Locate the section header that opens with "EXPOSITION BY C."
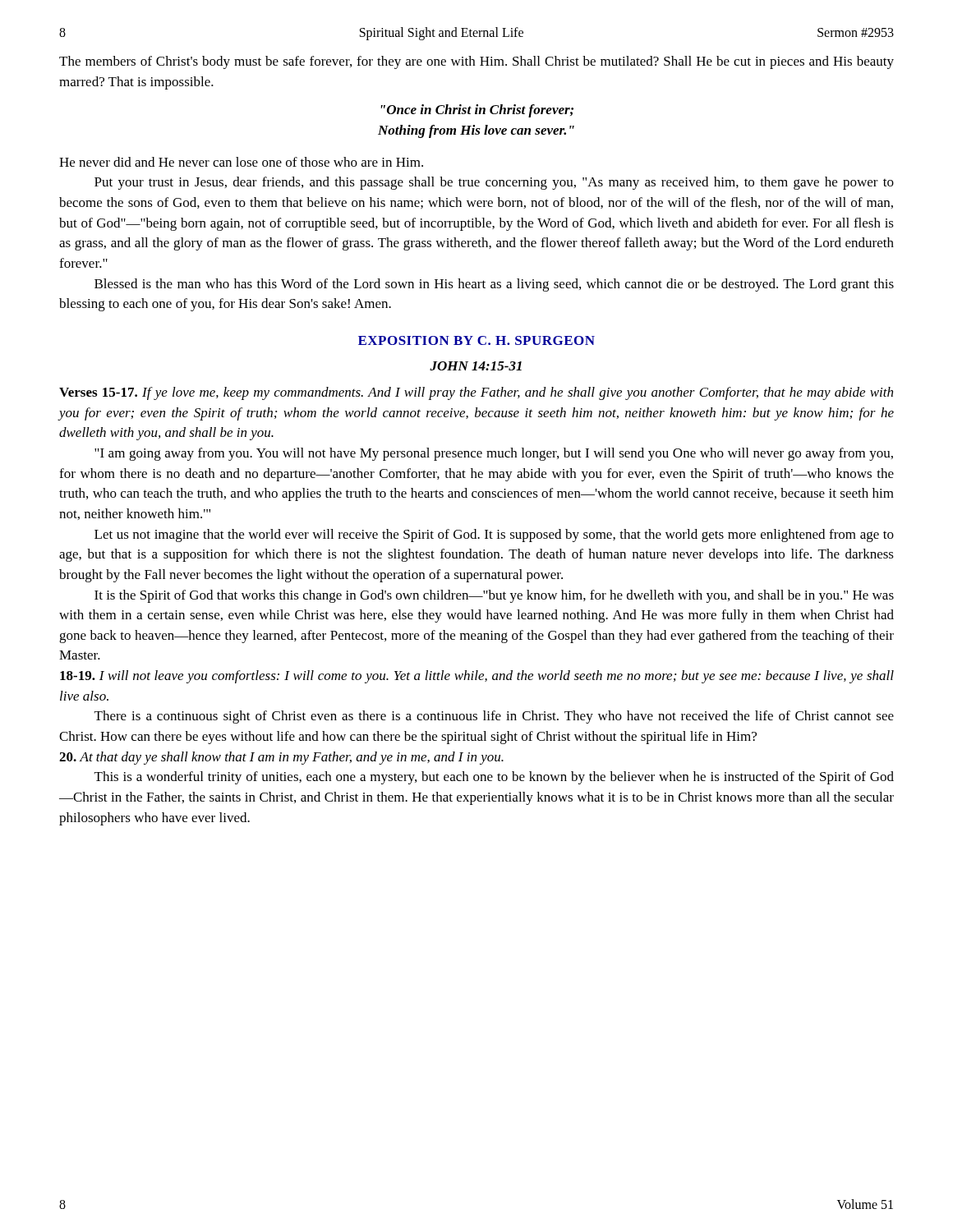 476,340
